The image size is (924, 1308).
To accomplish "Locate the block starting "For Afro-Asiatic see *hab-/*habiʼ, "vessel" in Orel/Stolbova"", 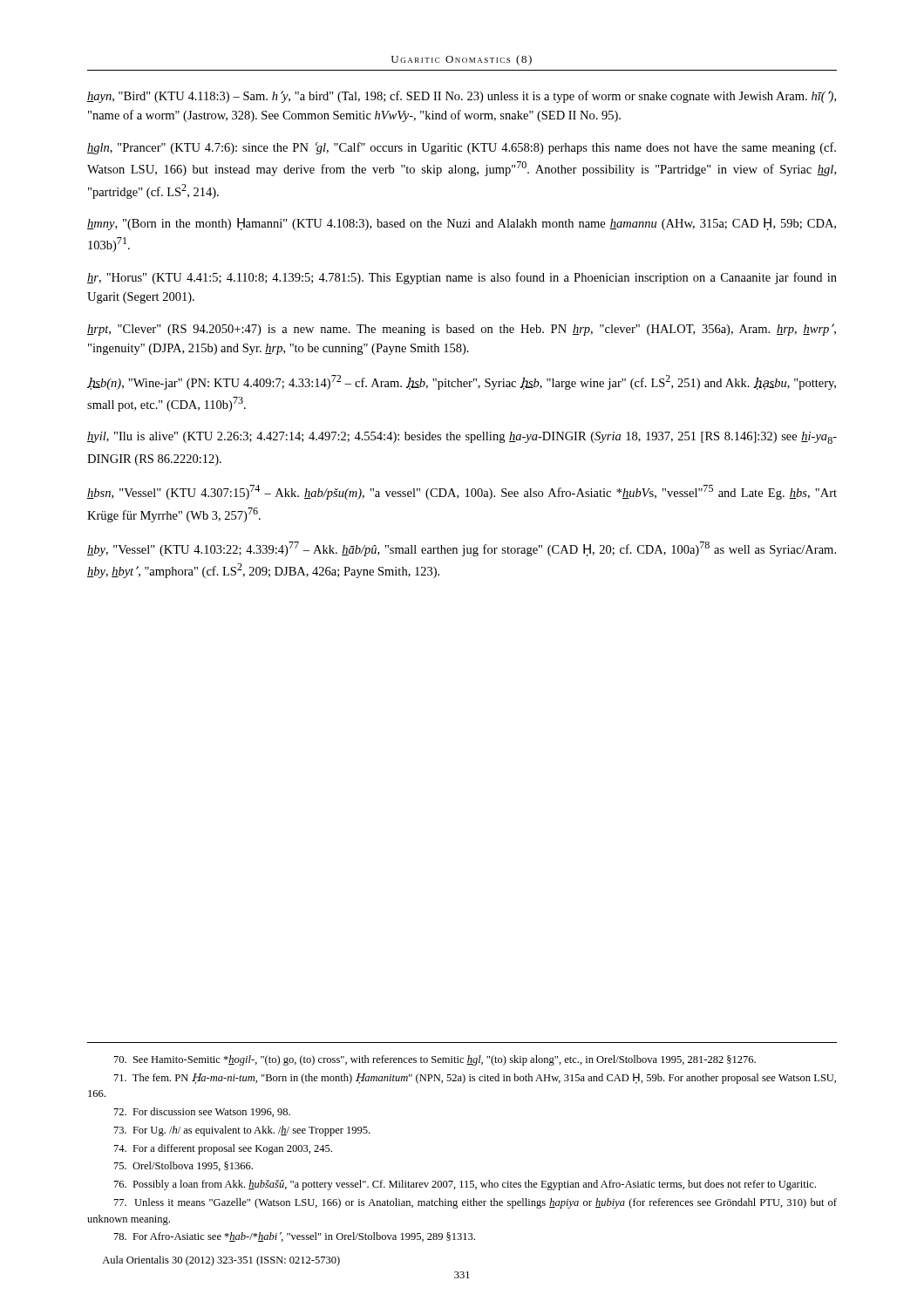I will tap(295, 1237).
